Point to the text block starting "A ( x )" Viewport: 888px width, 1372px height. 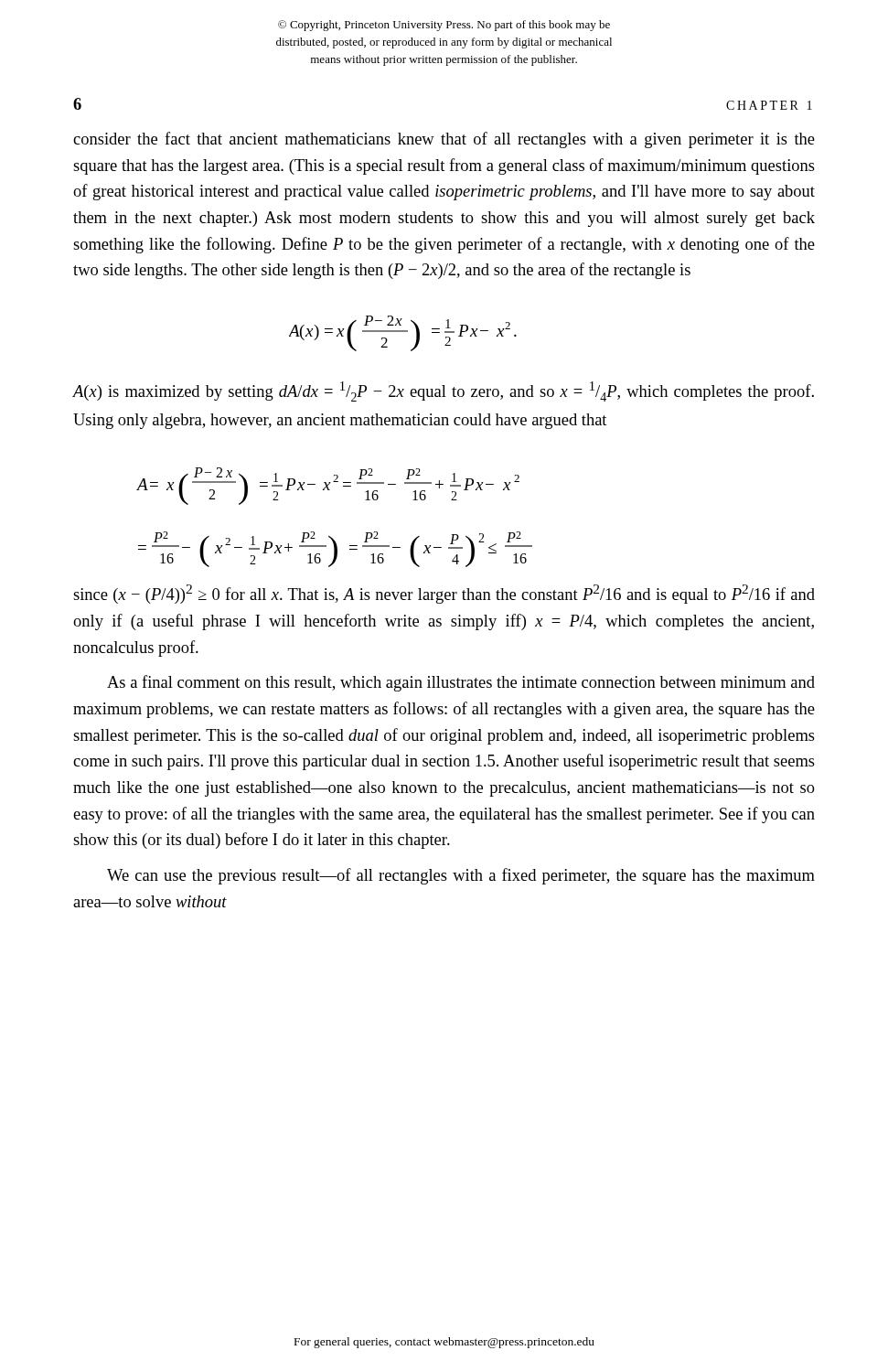[444, 331]
